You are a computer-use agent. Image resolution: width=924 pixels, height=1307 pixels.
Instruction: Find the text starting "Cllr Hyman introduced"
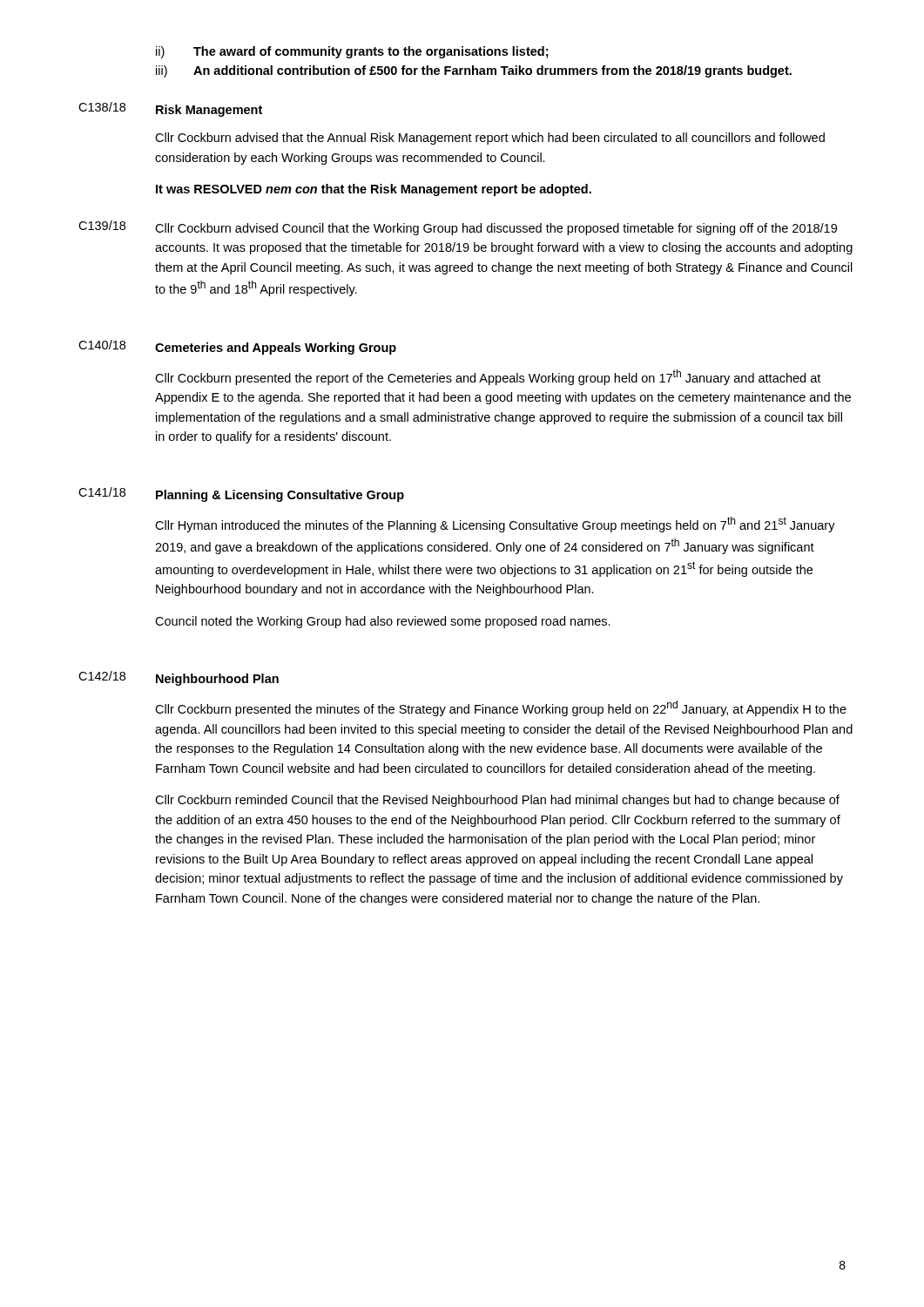click(x=495, y=556)
